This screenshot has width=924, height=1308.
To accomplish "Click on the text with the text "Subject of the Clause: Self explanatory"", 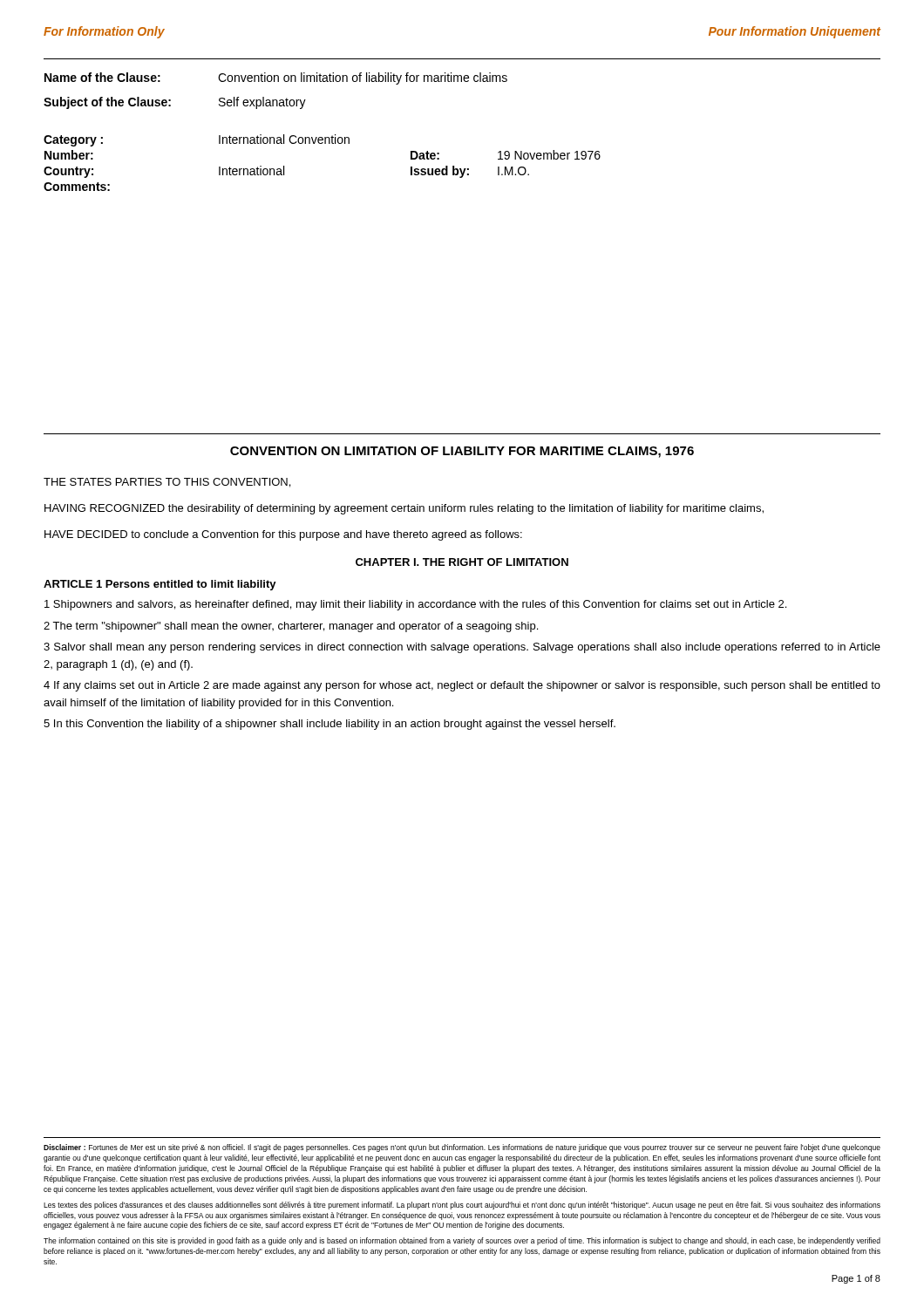I will [175, 103].
